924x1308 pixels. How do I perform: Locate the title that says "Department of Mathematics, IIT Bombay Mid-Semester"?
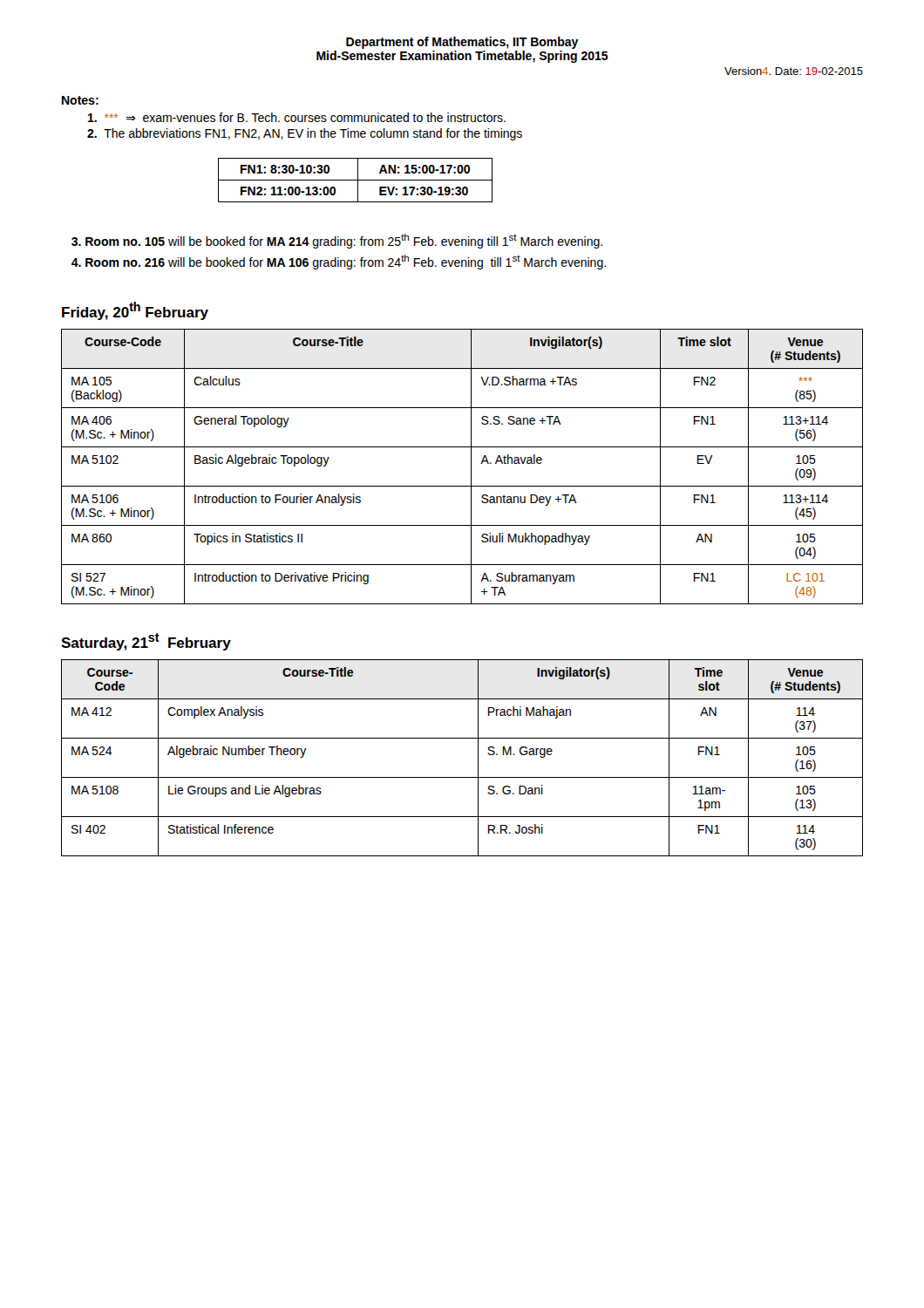pos(462,49)
